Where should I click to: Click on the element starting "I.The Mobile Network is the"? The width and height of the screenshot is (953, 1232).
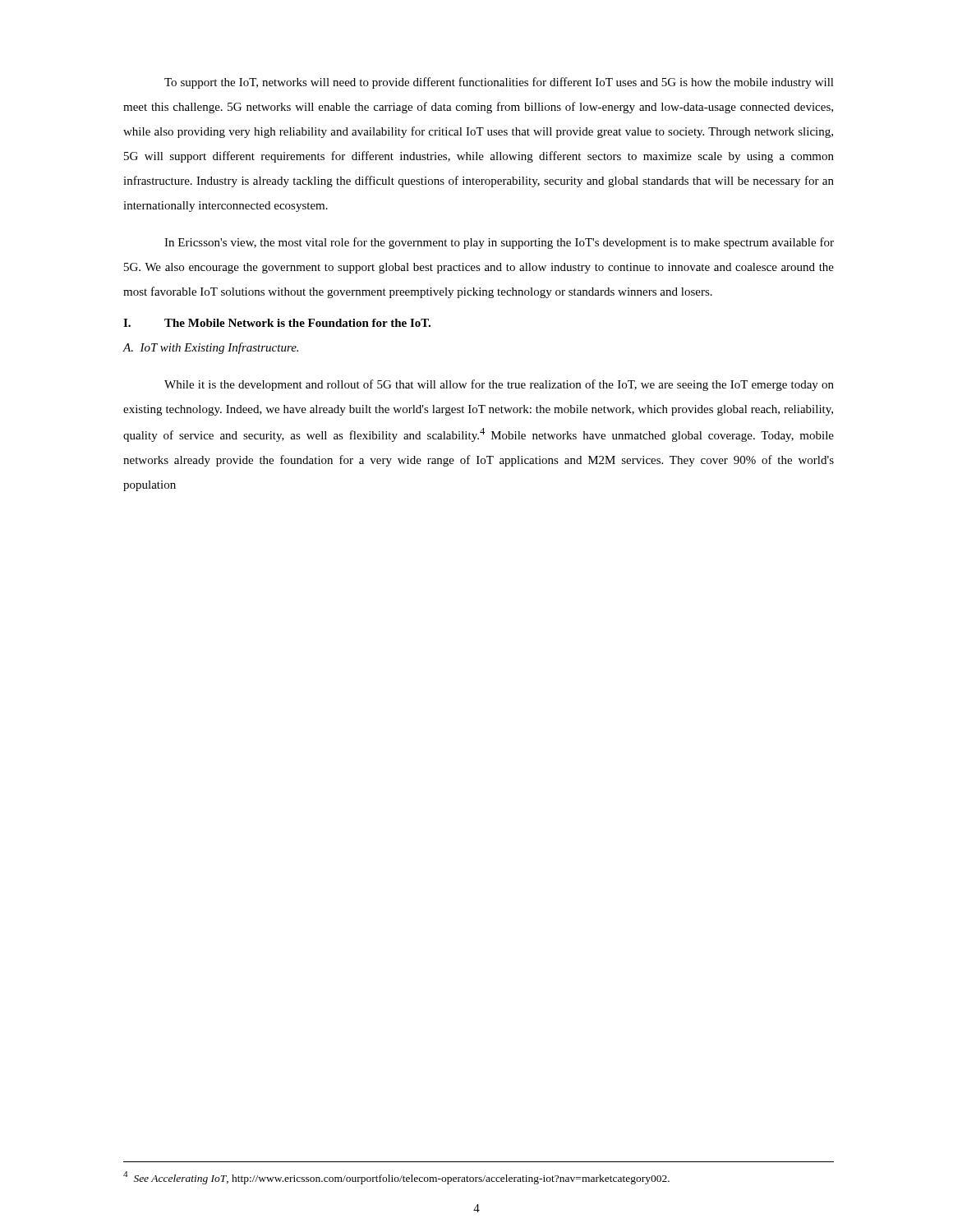tap(277, 323)
